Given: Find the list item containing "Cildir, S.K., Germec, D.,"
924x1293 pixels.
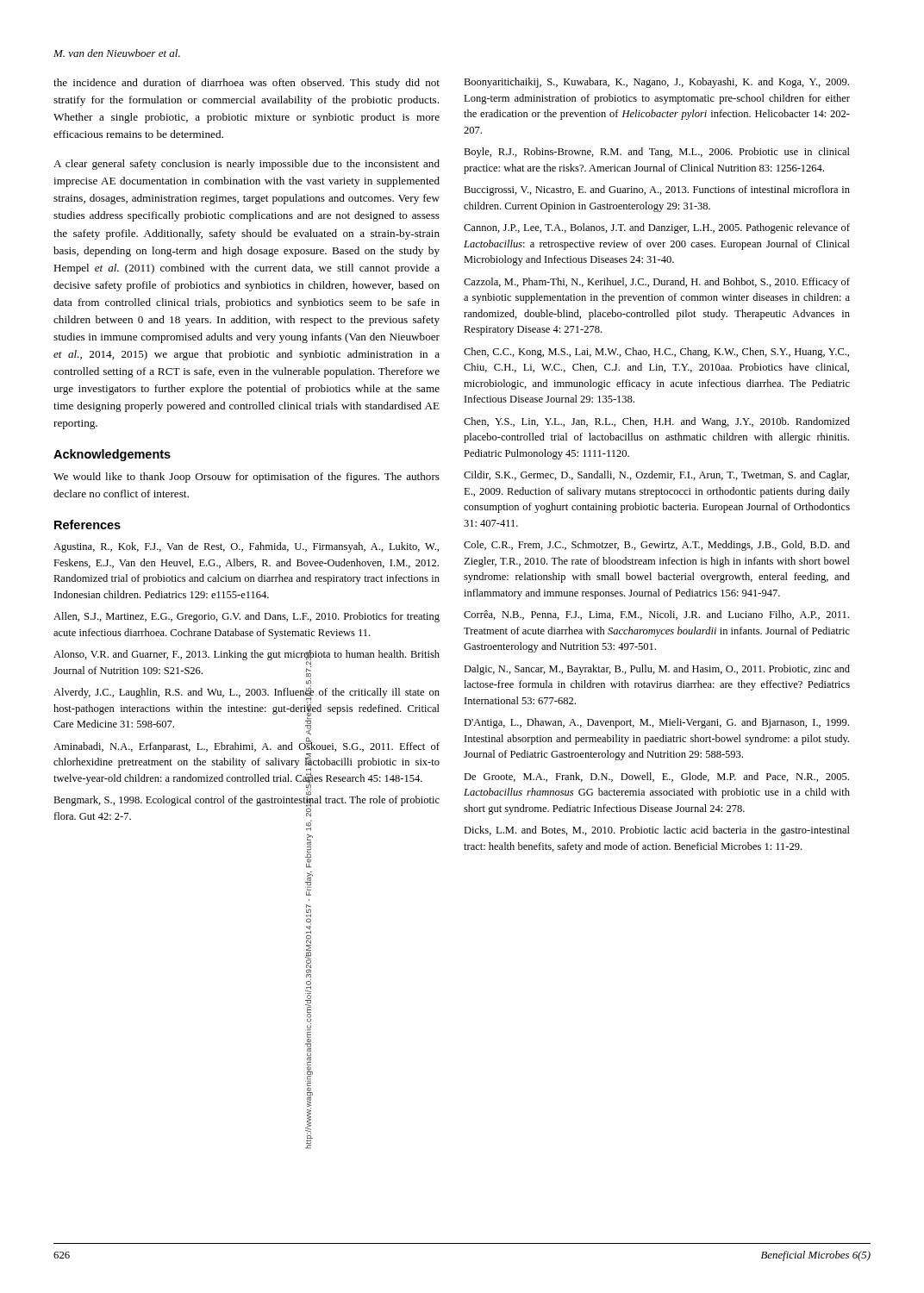Looking at the screenshot, I should tap(657, 499).
